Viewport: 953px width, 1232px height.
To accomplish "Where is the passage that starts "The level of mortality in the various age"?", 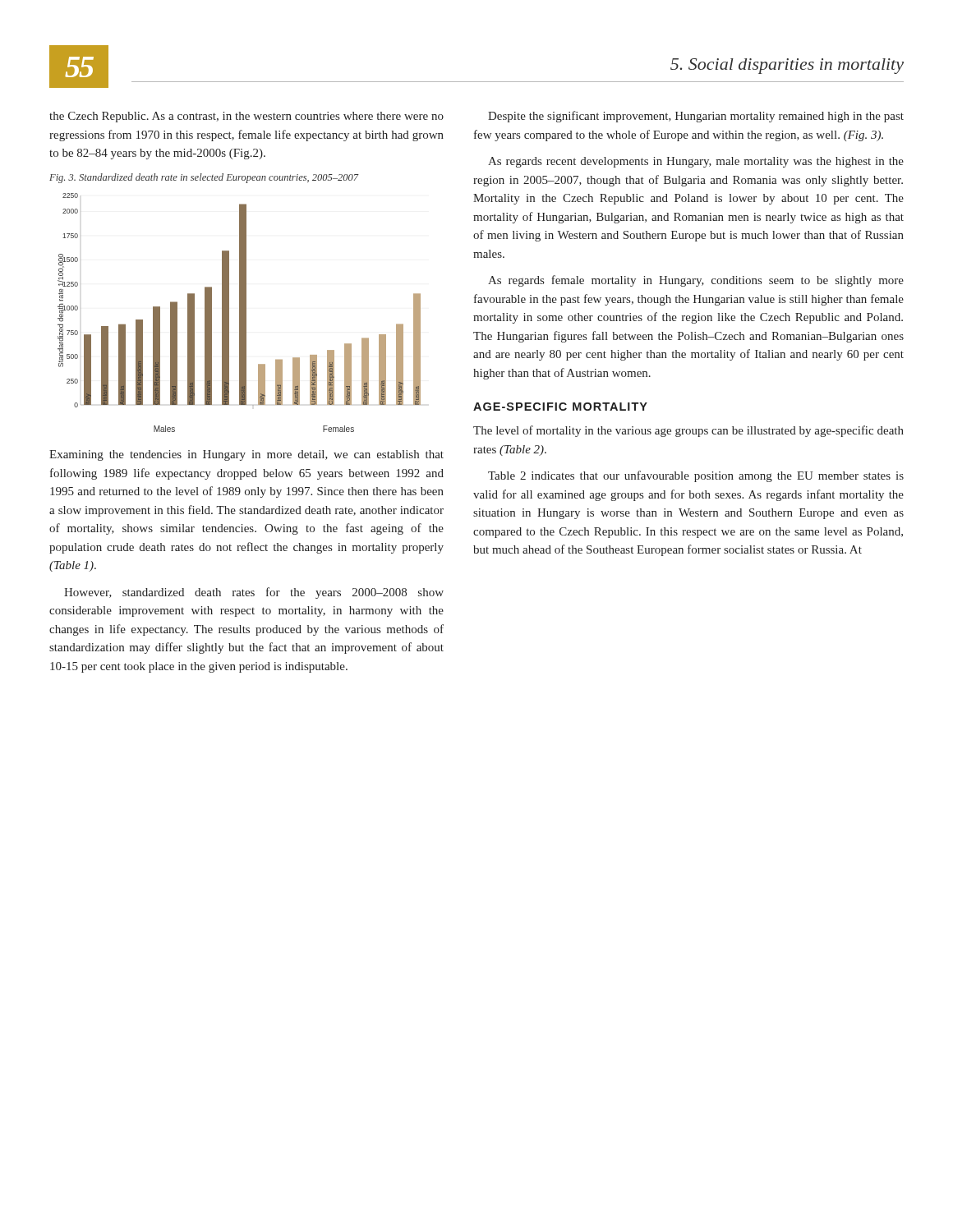I will (688, 440).
